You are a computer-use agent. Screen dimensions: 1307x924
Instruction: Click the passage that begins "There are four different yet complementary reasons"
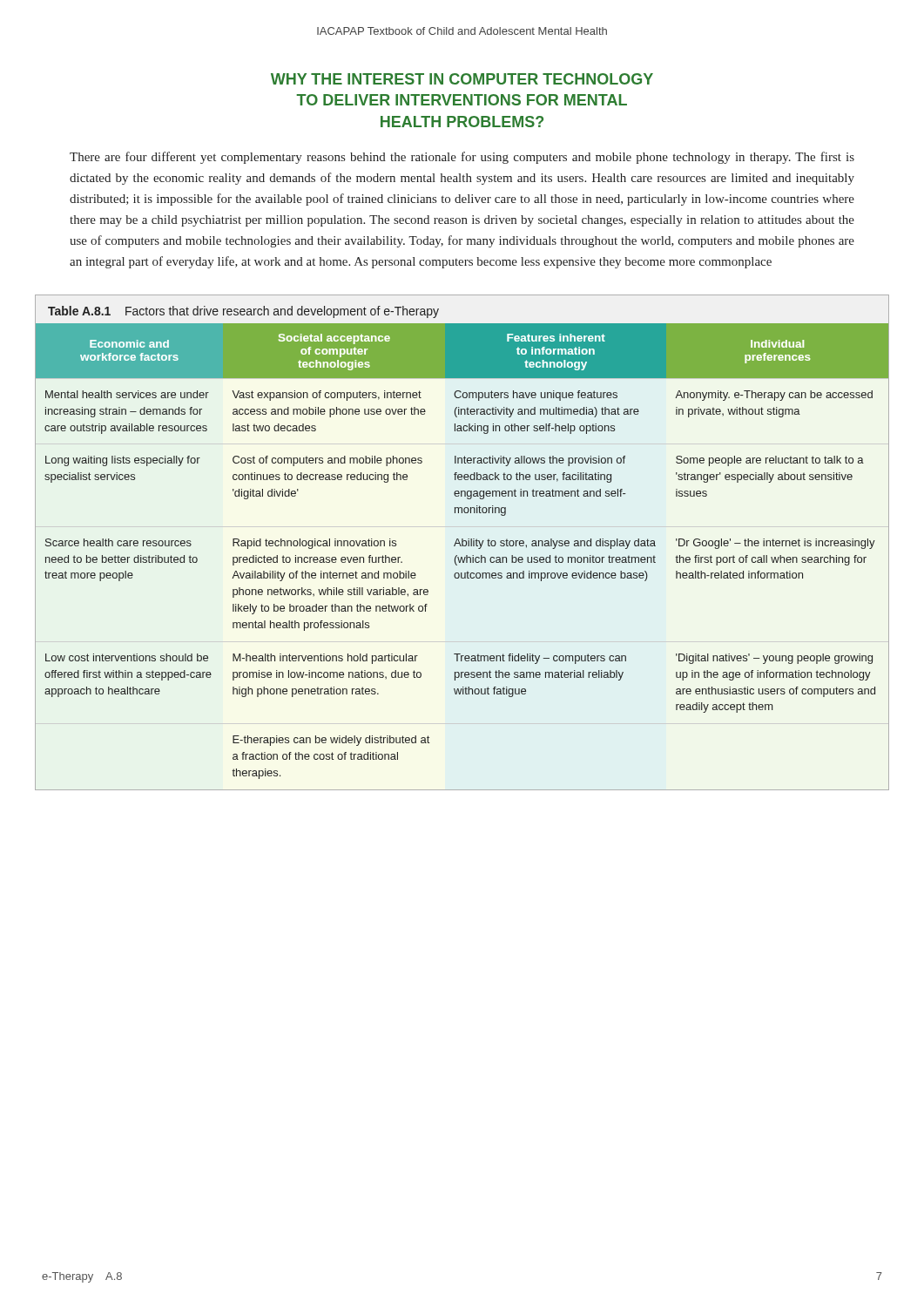[462, 209]
